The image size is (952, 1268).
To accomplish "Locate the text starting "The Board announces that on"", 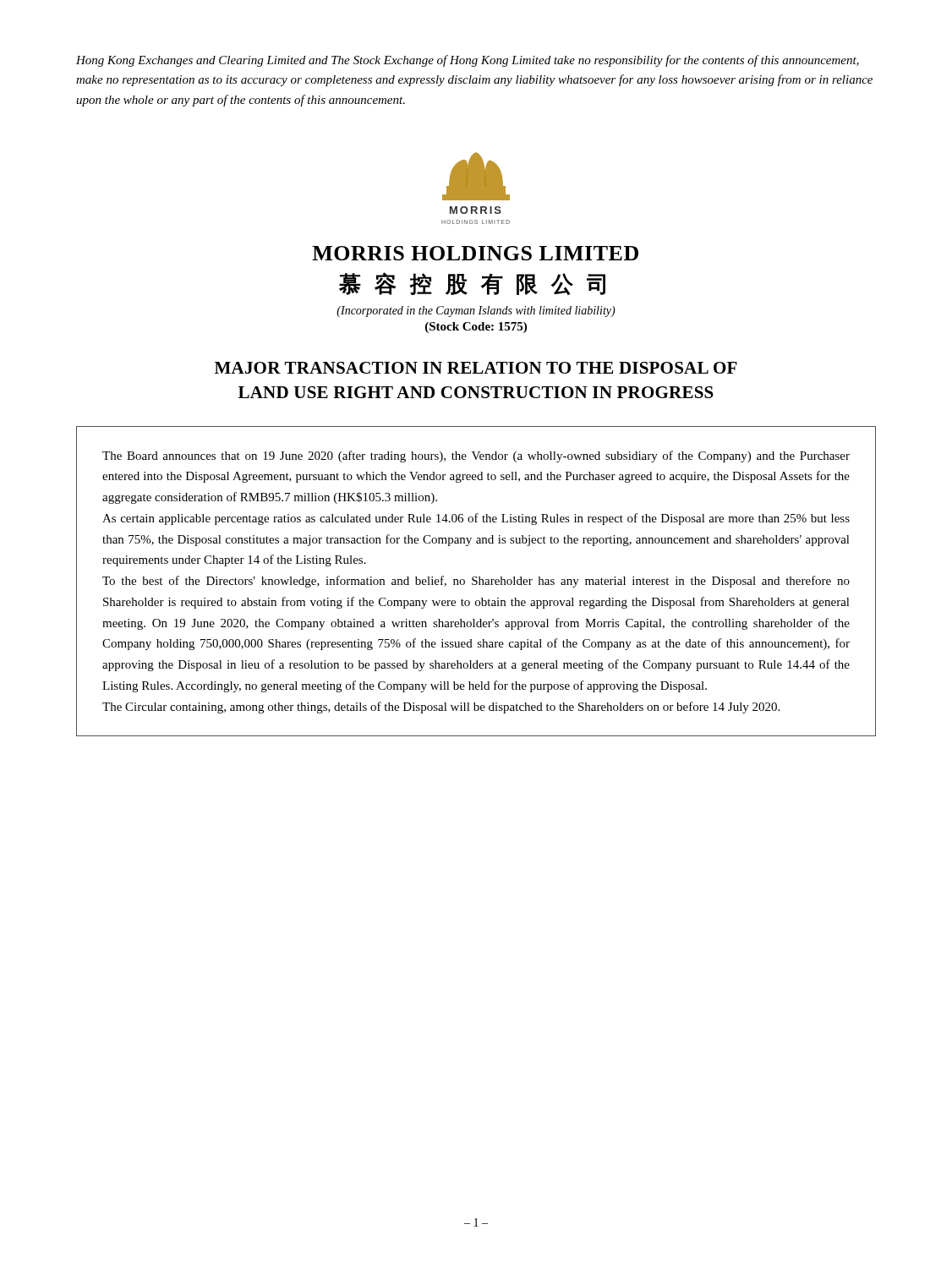I will [476, 476].
